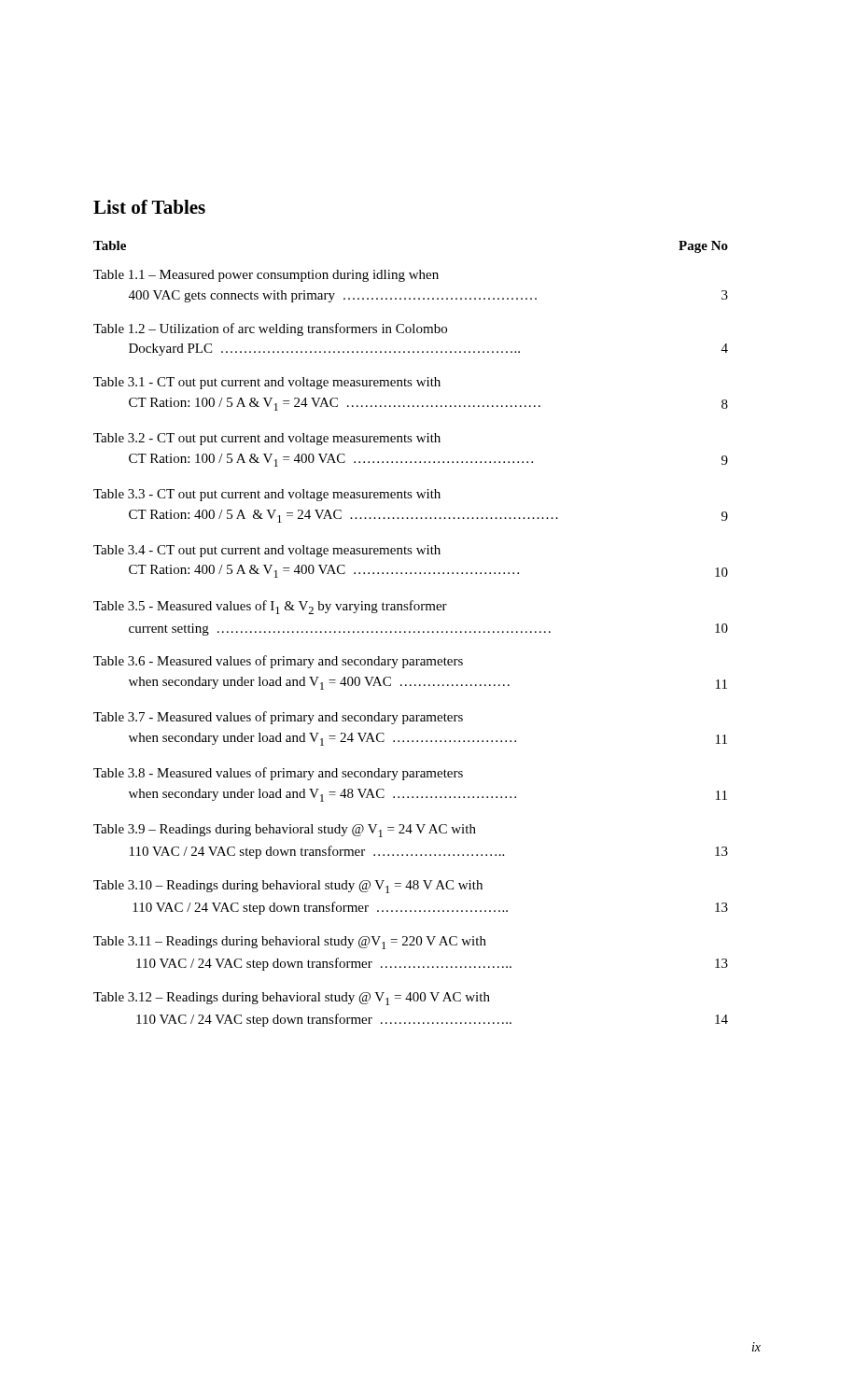Find the block on this page that starts "Table 3.12 –"
The height and width of the screenshot is (1400, 854).
[411, 1009]
